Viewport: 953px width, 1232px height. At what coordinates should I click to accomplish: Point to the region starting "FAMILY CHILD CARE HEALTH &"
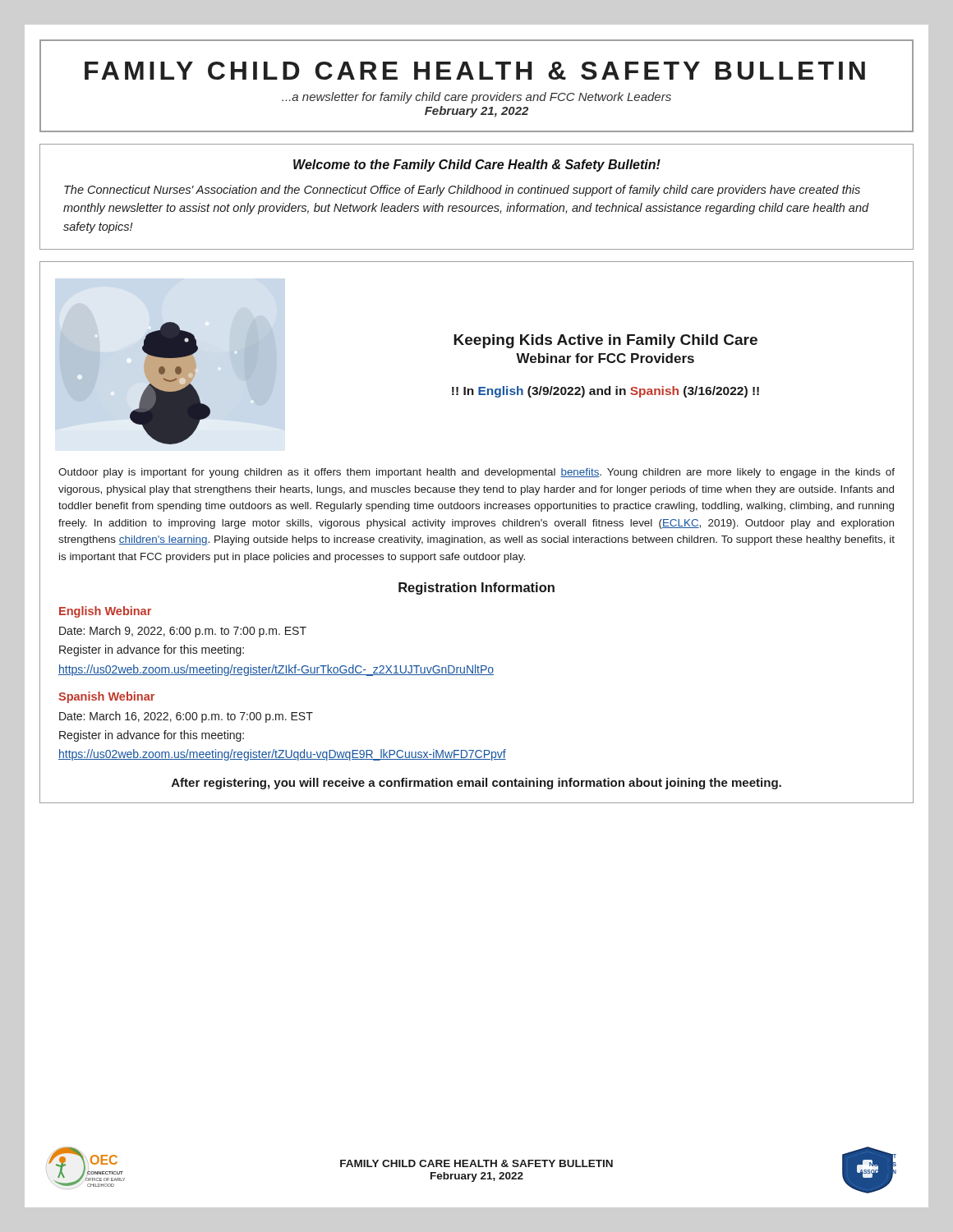pyautogui.click(x=476, y=87)
